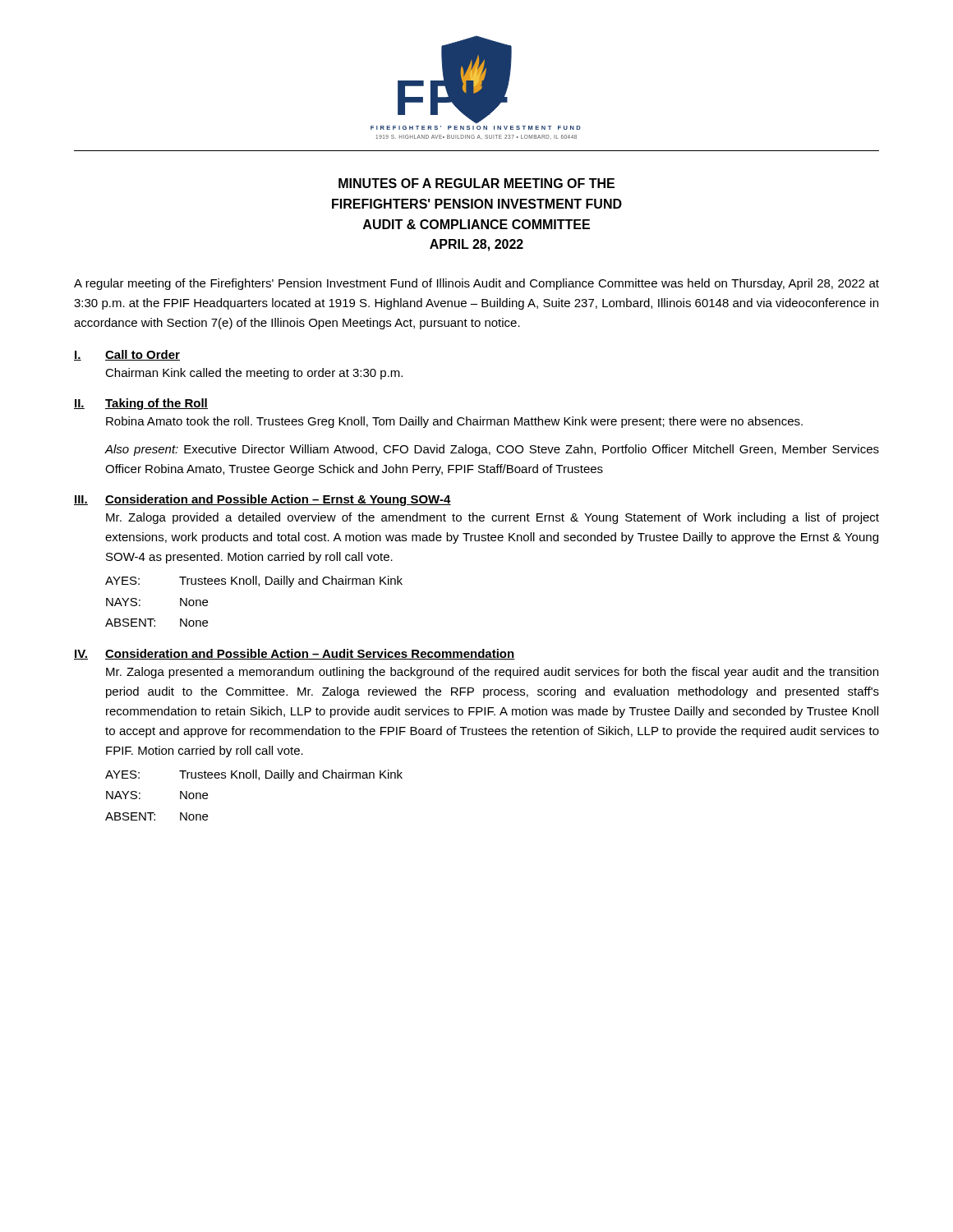Viewport: 953px width, 1232px height.
Task: Locate the section header that opens with "II. Taking of the"
Action: [x=141, y=403]
